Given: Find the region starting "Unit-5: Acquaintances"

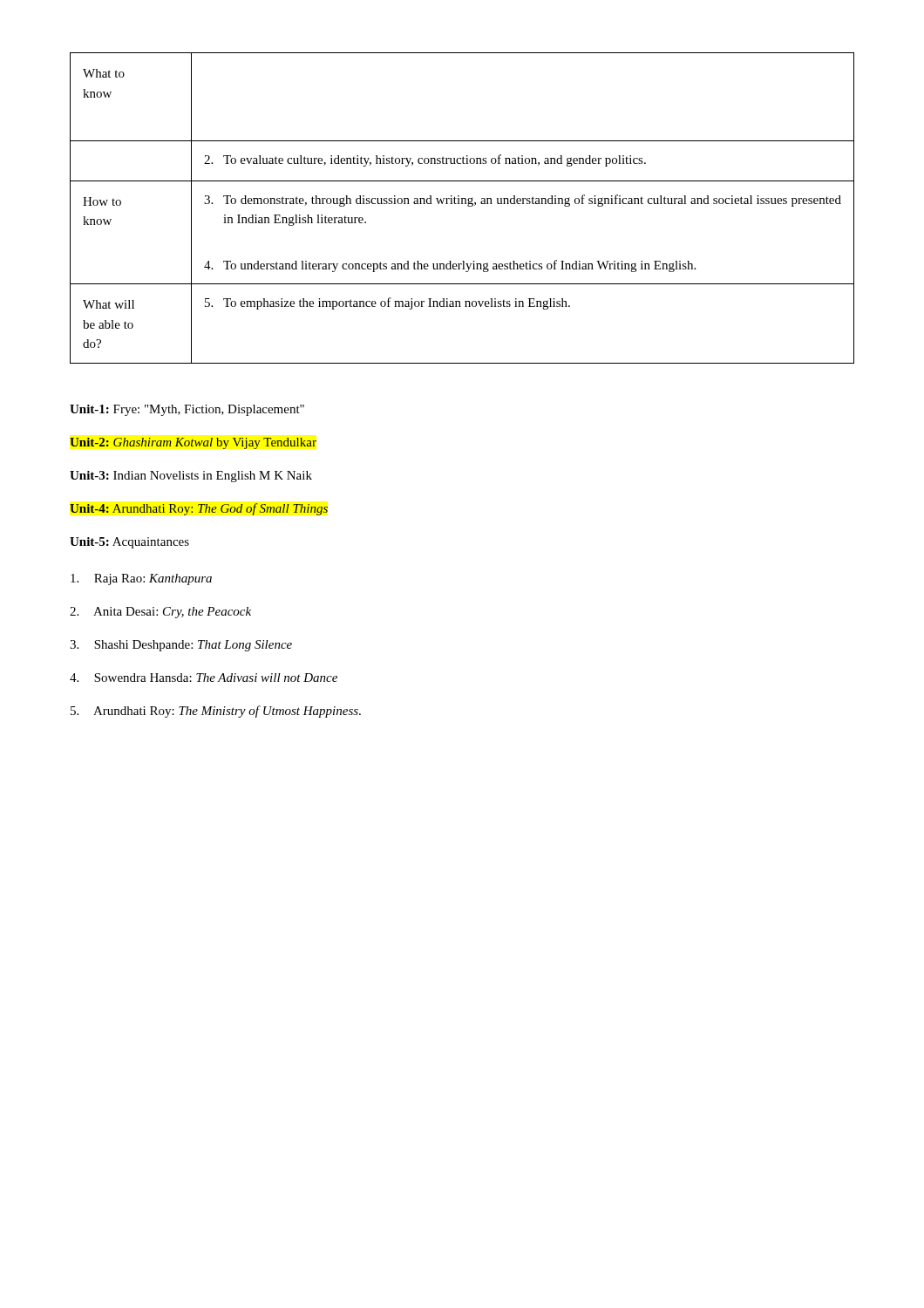Looking at the screenshot, I should click(x=129, y=541).
